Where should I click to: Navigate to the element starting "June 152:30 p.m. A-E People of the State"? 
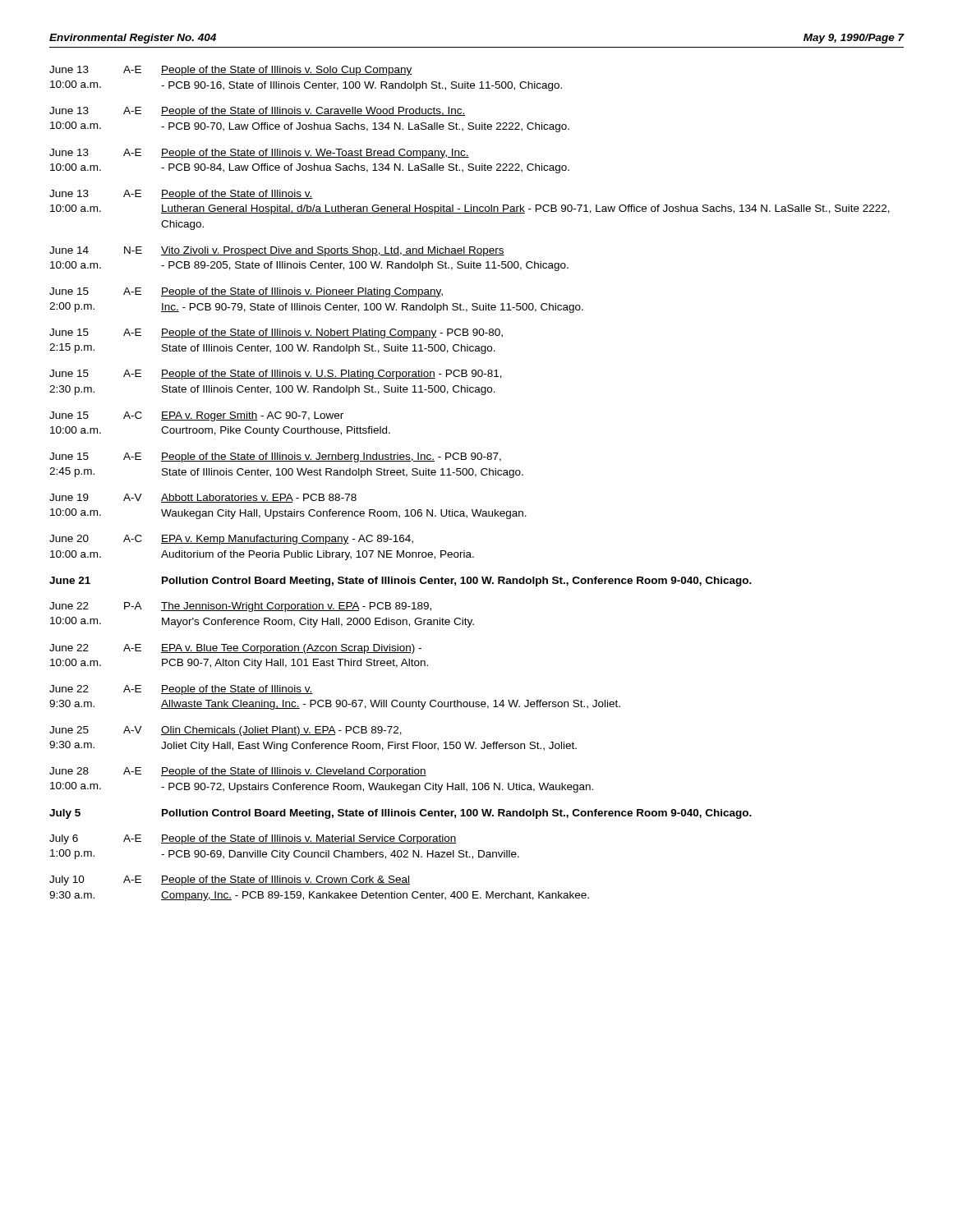476,382
